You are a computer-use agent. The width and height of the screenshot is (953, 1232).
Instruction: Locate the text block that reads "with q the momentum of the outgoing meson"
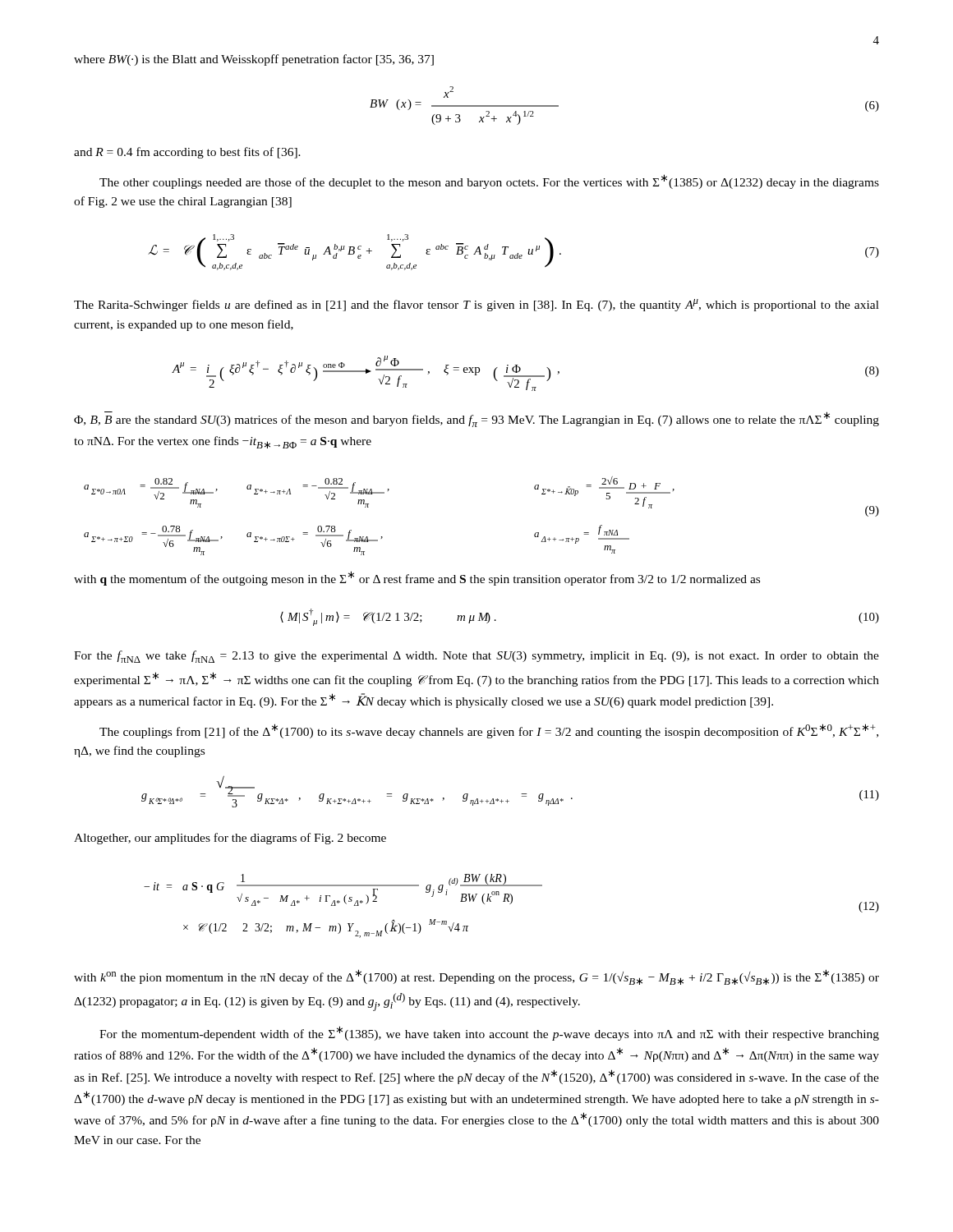(x=417, y=577)
